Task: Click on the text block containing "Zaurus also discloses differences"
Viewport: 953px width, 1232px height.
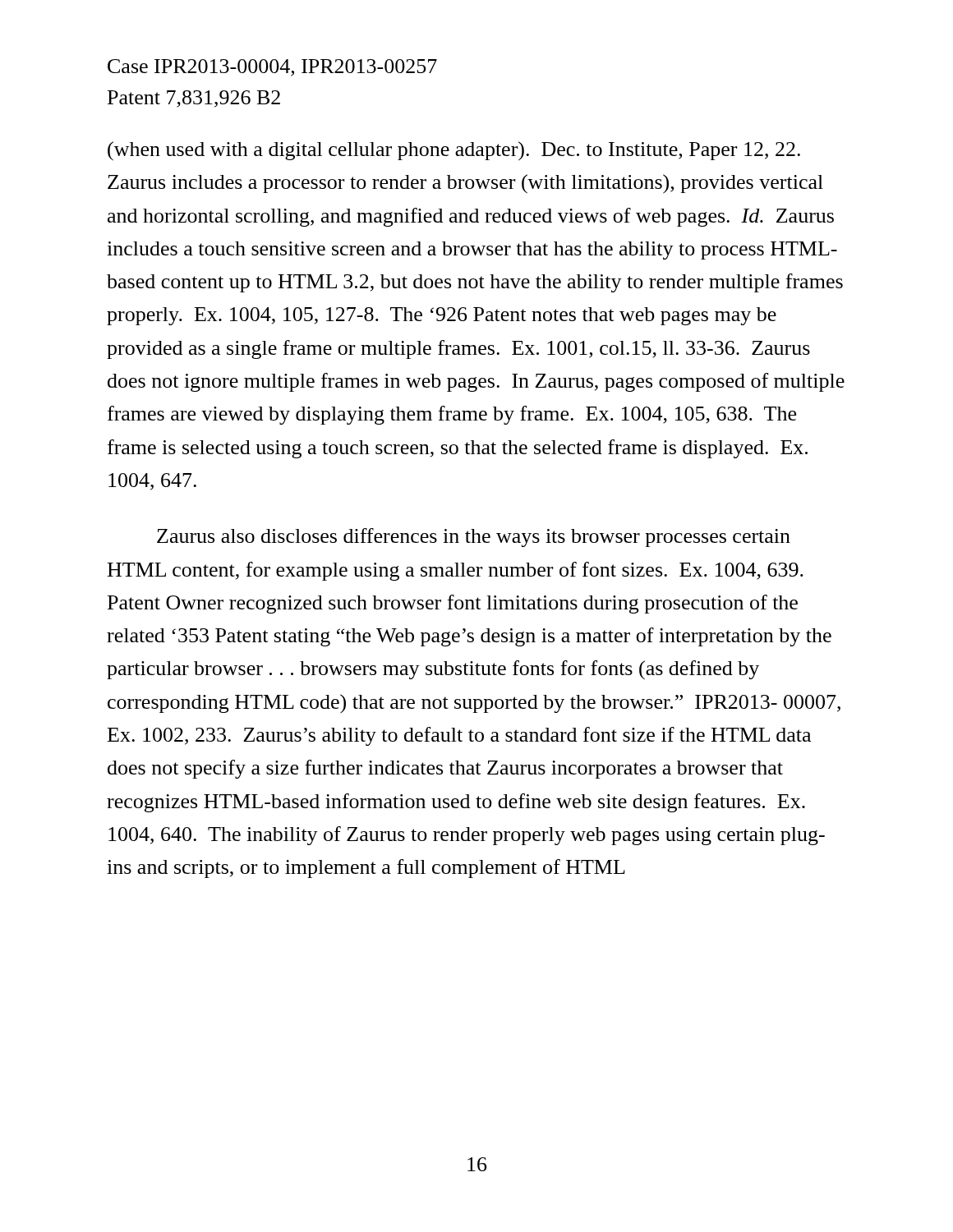Action: click(474, 702)
